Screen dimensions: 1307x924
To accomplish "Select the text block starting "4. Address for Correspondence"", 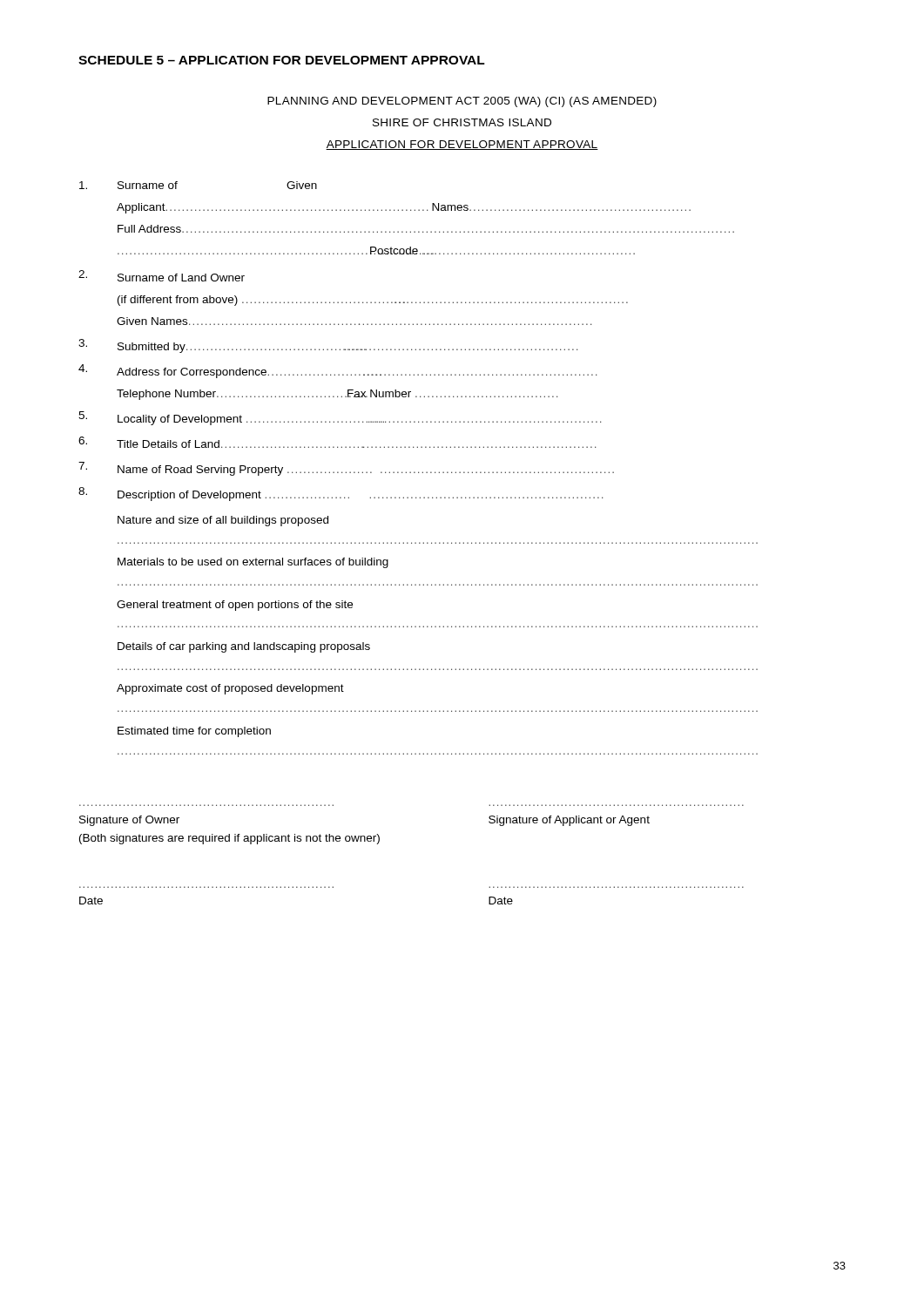I will click(462, 372).
